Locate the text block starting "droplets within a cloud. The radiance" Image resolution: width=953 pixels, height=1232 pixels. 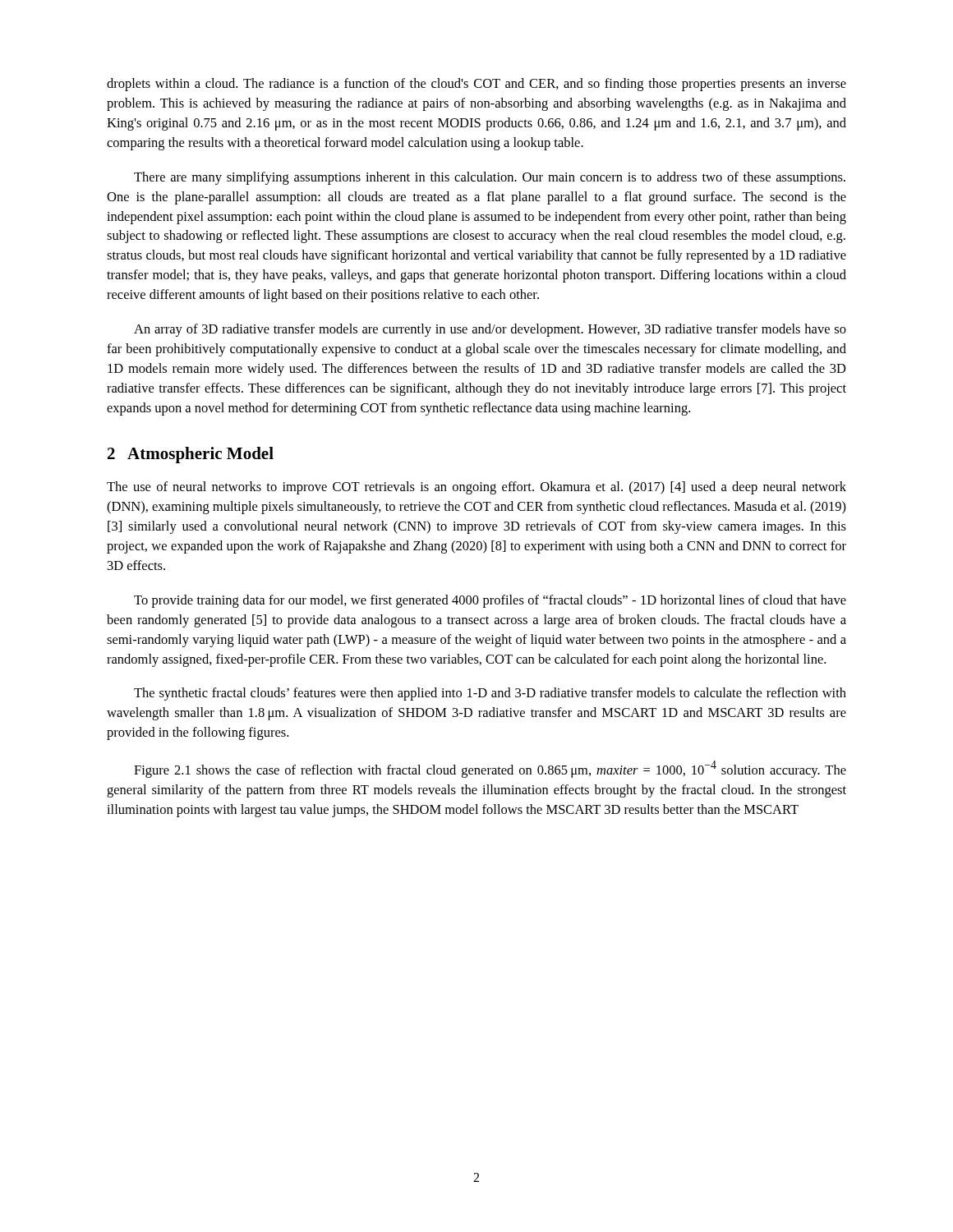(476, 113)
